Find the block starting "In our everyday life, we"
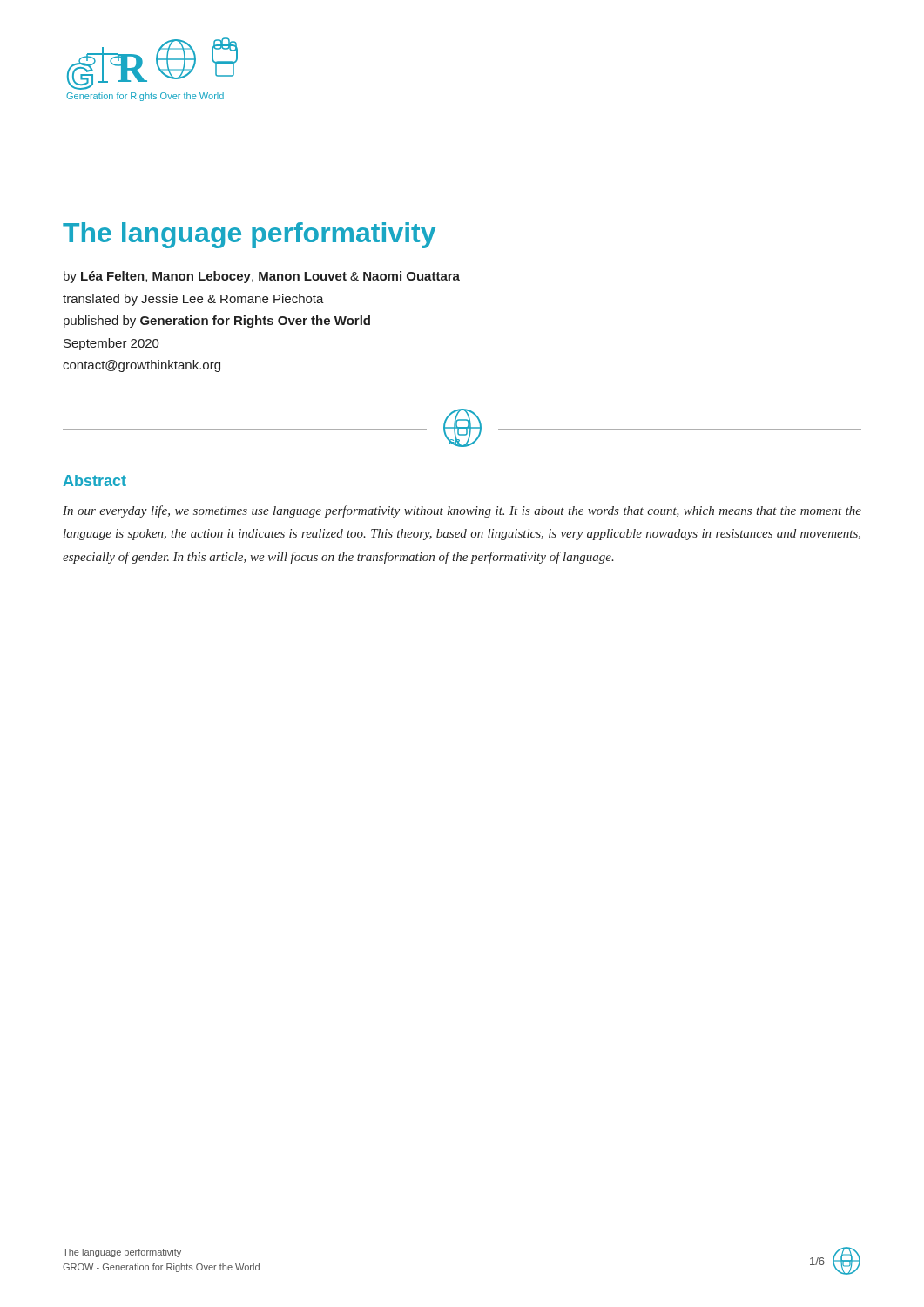The height and width of the screenshot is (1307, 924). 462,534
